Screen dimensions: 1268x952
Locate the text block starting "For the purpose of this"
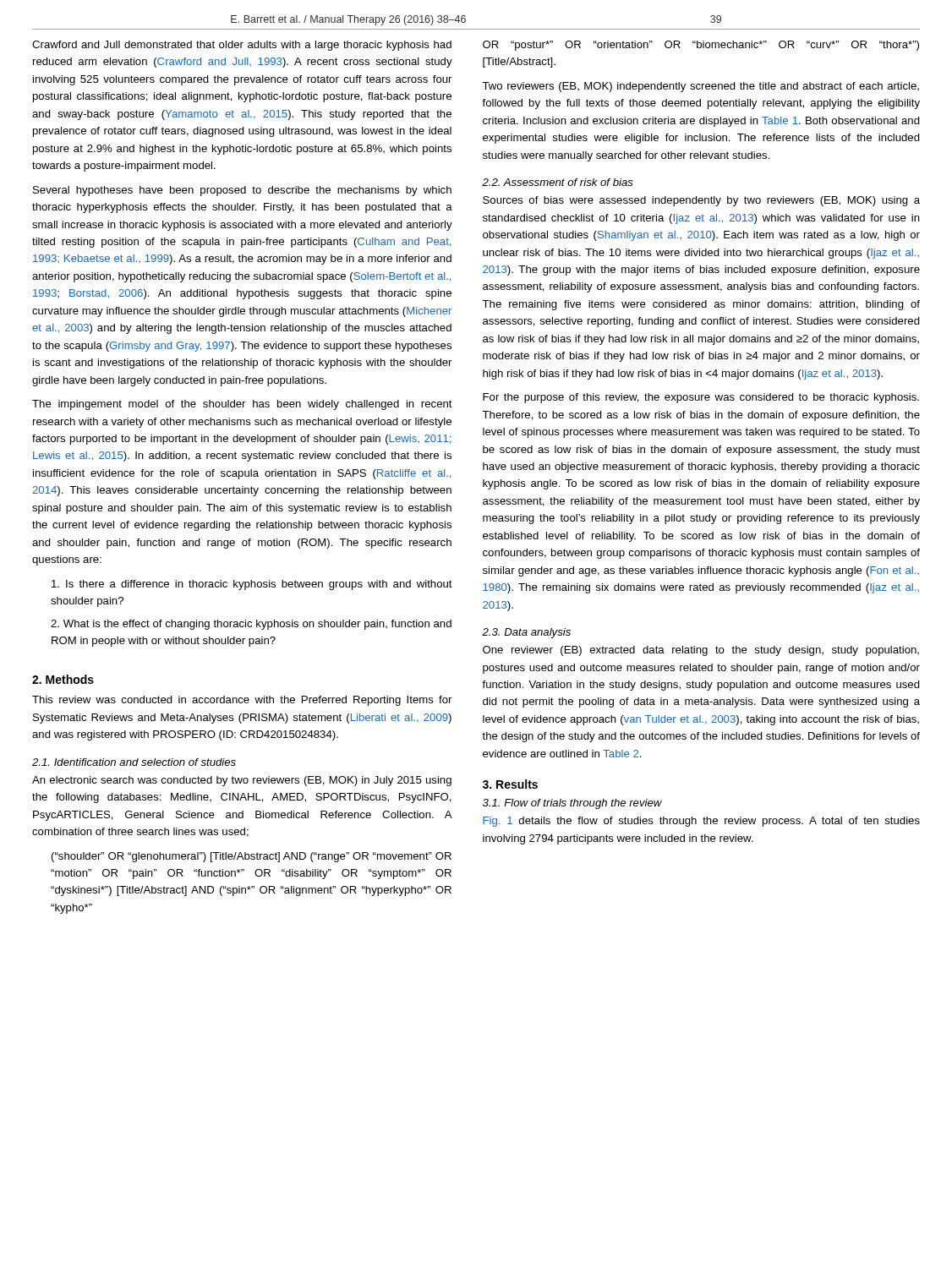pos(701,501)
